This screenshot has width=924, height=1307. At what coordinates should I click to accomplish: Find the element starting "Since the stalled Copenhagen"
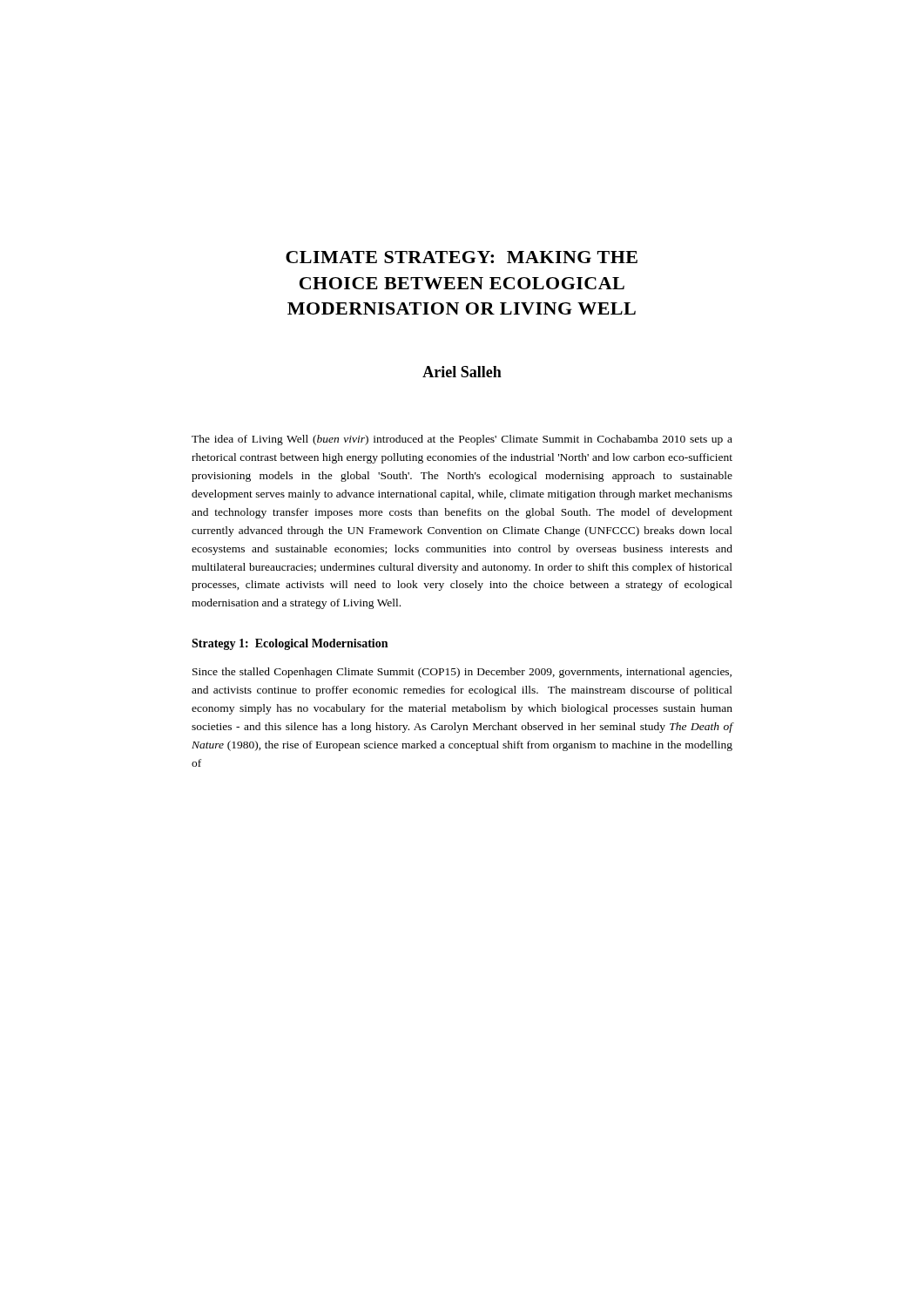click(462, 717)
